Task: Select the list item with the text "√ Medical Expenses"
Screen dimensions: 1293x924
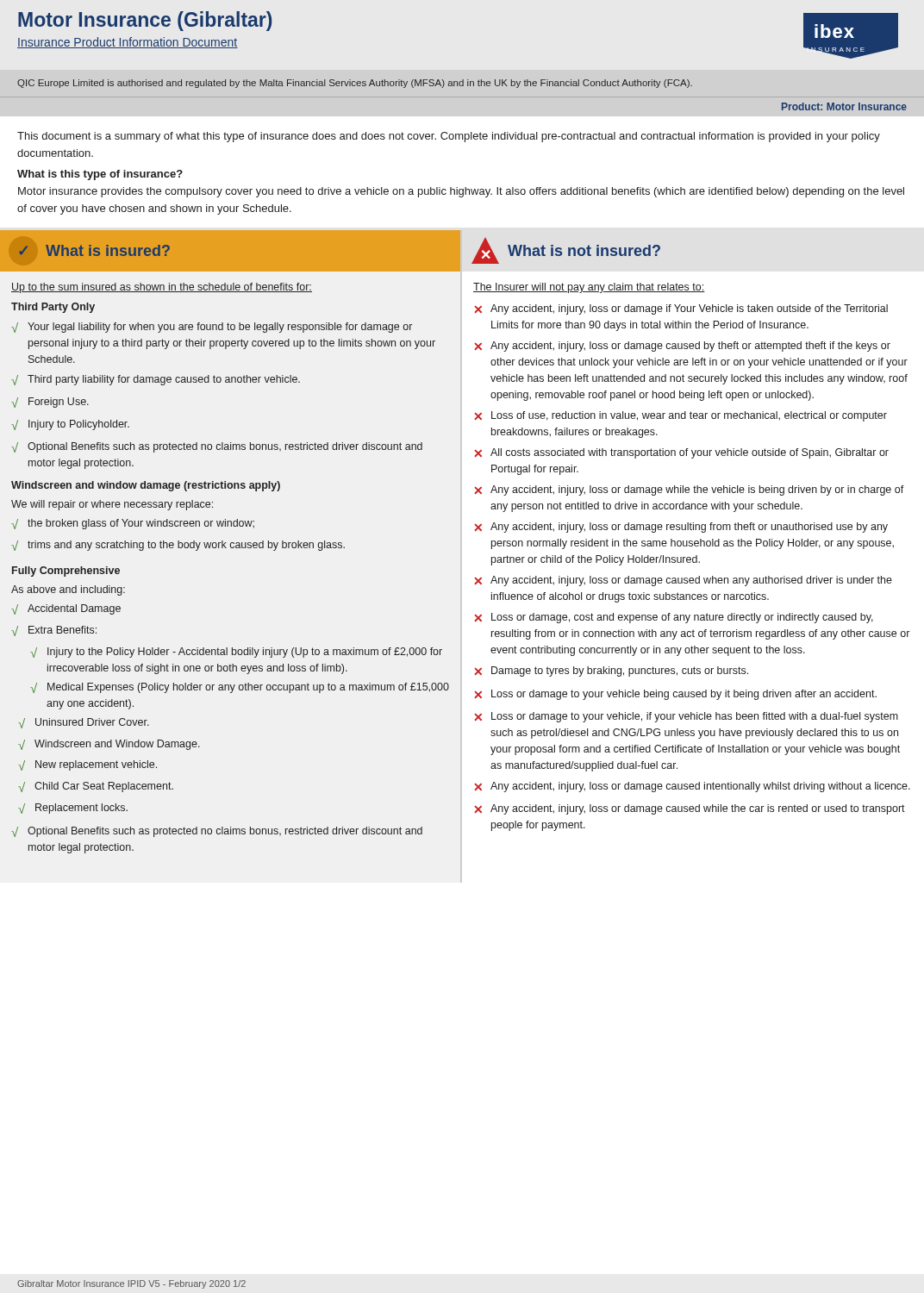Action: (240, 695)
